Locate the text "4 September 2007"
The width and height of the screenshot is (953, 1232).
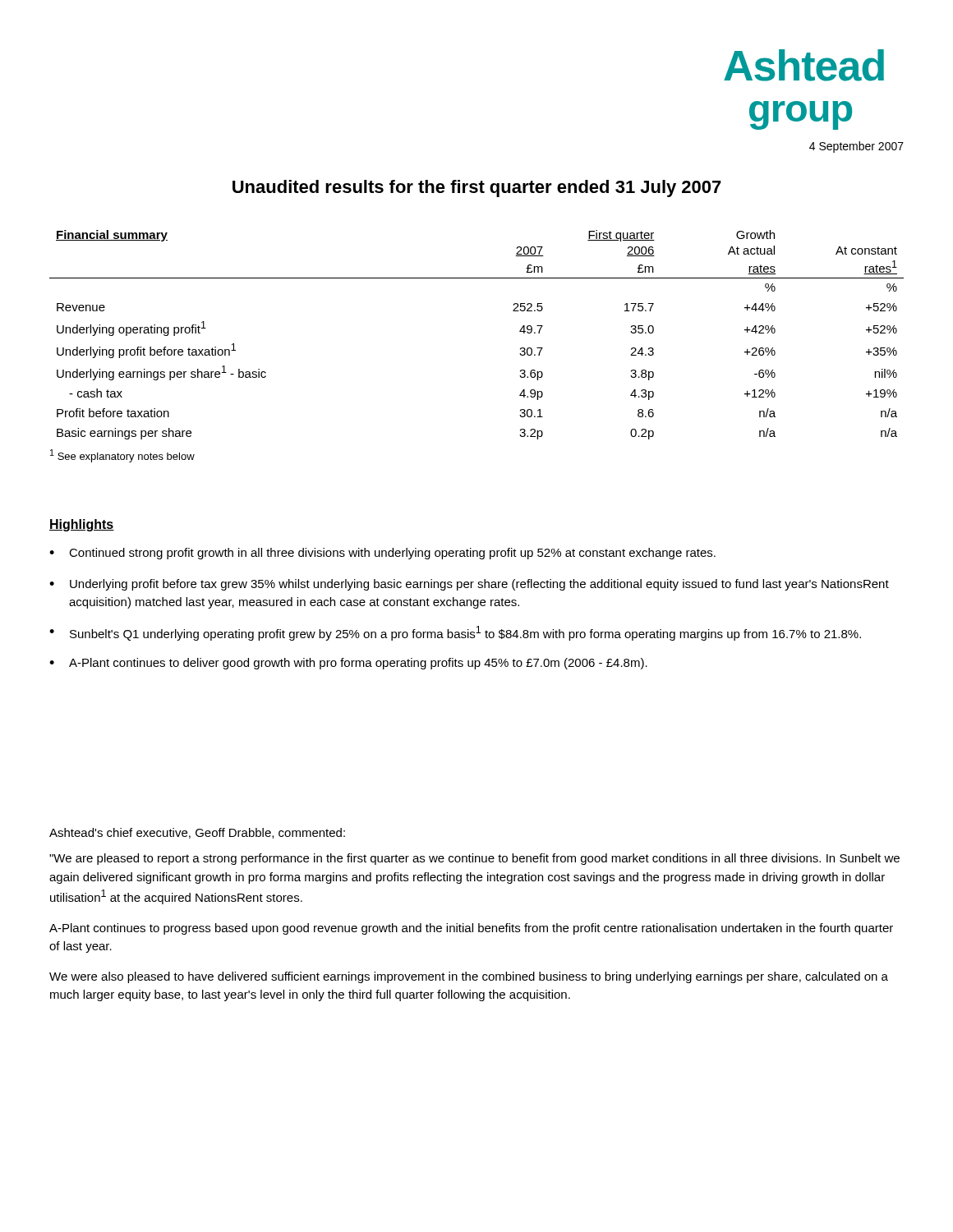click(x=856, y=146)
